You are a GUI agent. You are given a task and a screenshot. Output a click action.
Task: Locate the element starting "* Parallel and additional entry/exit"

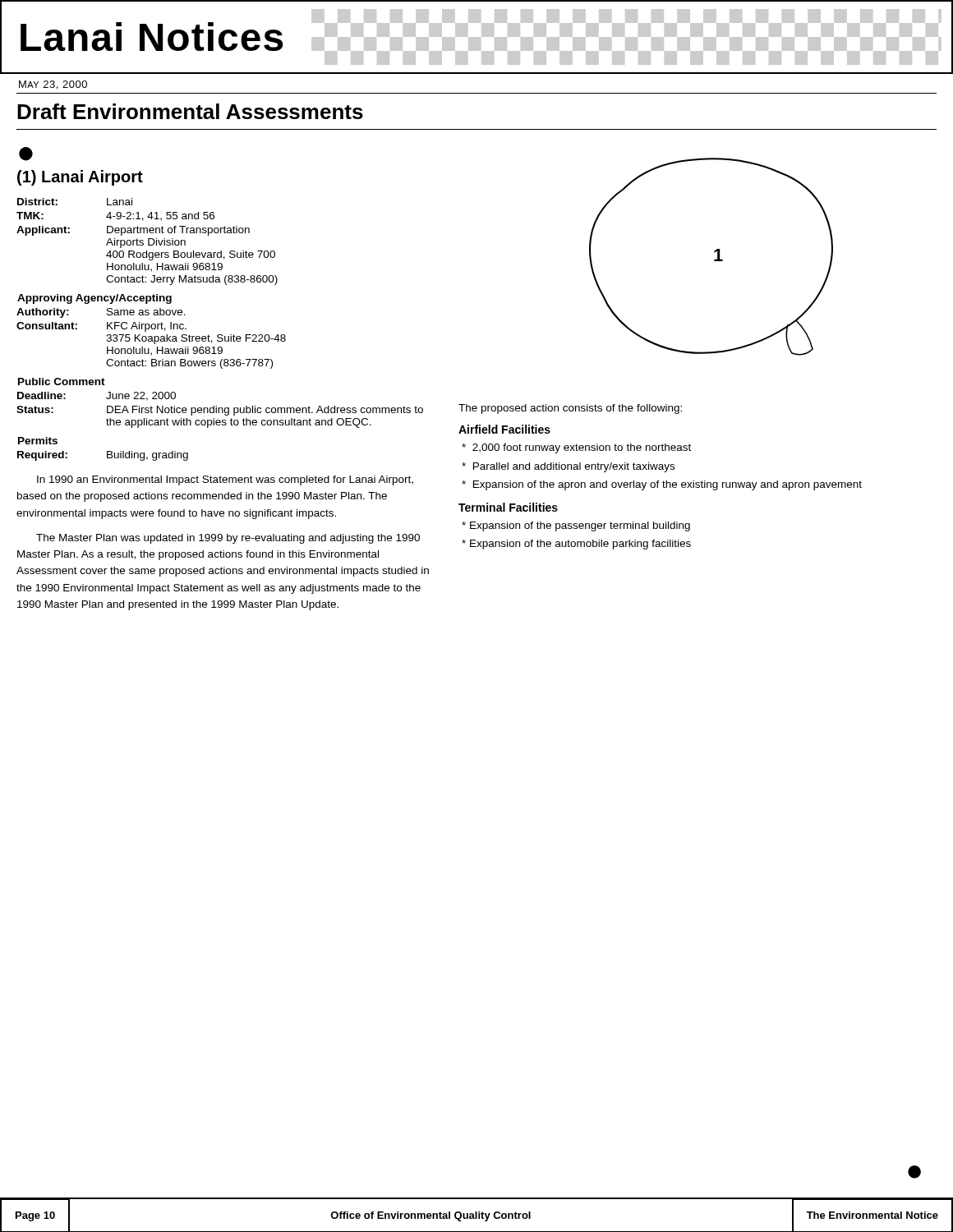tap(568, 466)
